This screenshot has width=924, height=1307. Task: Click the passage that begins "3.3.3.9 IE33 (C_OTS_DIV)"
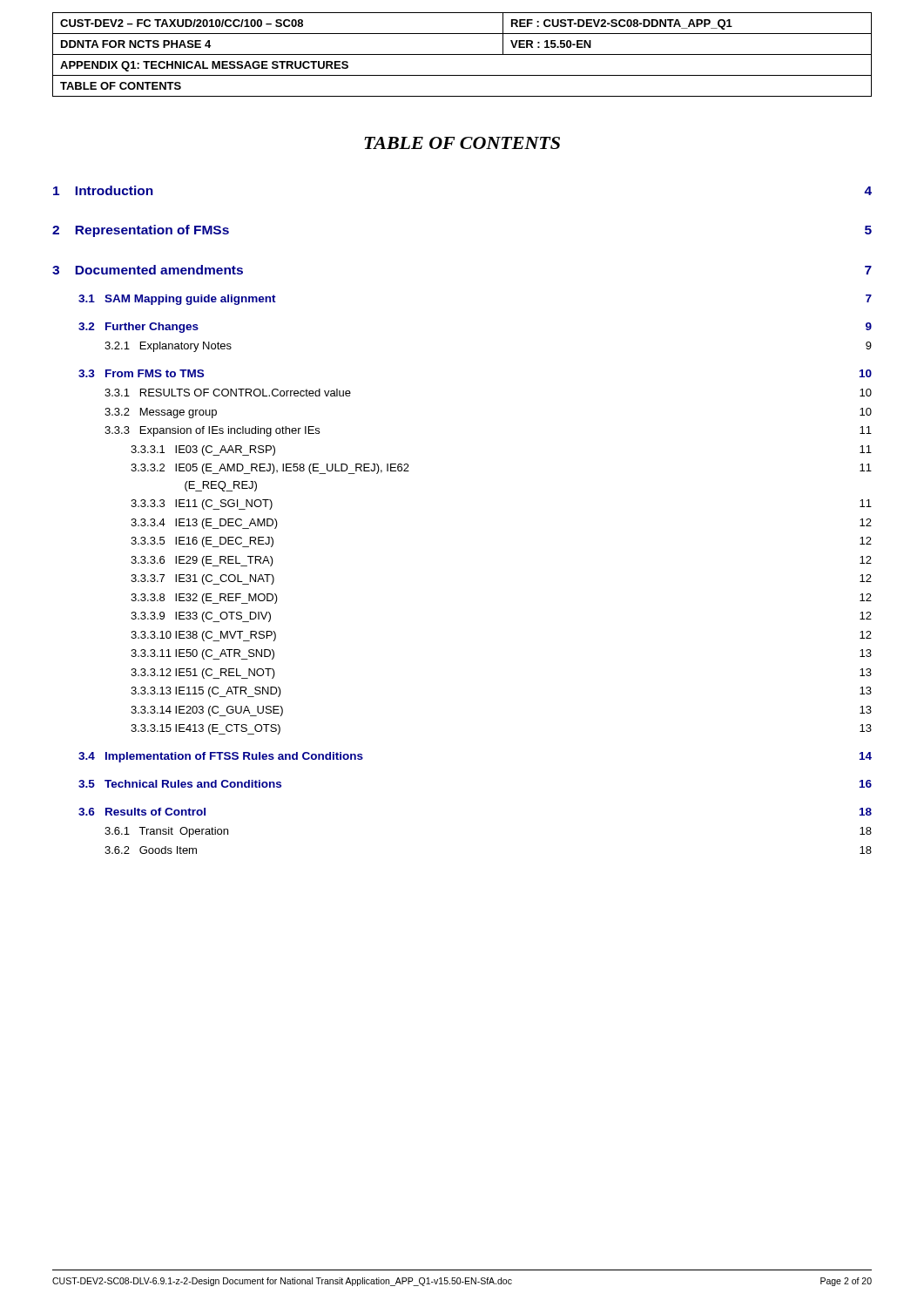point(202,616)
